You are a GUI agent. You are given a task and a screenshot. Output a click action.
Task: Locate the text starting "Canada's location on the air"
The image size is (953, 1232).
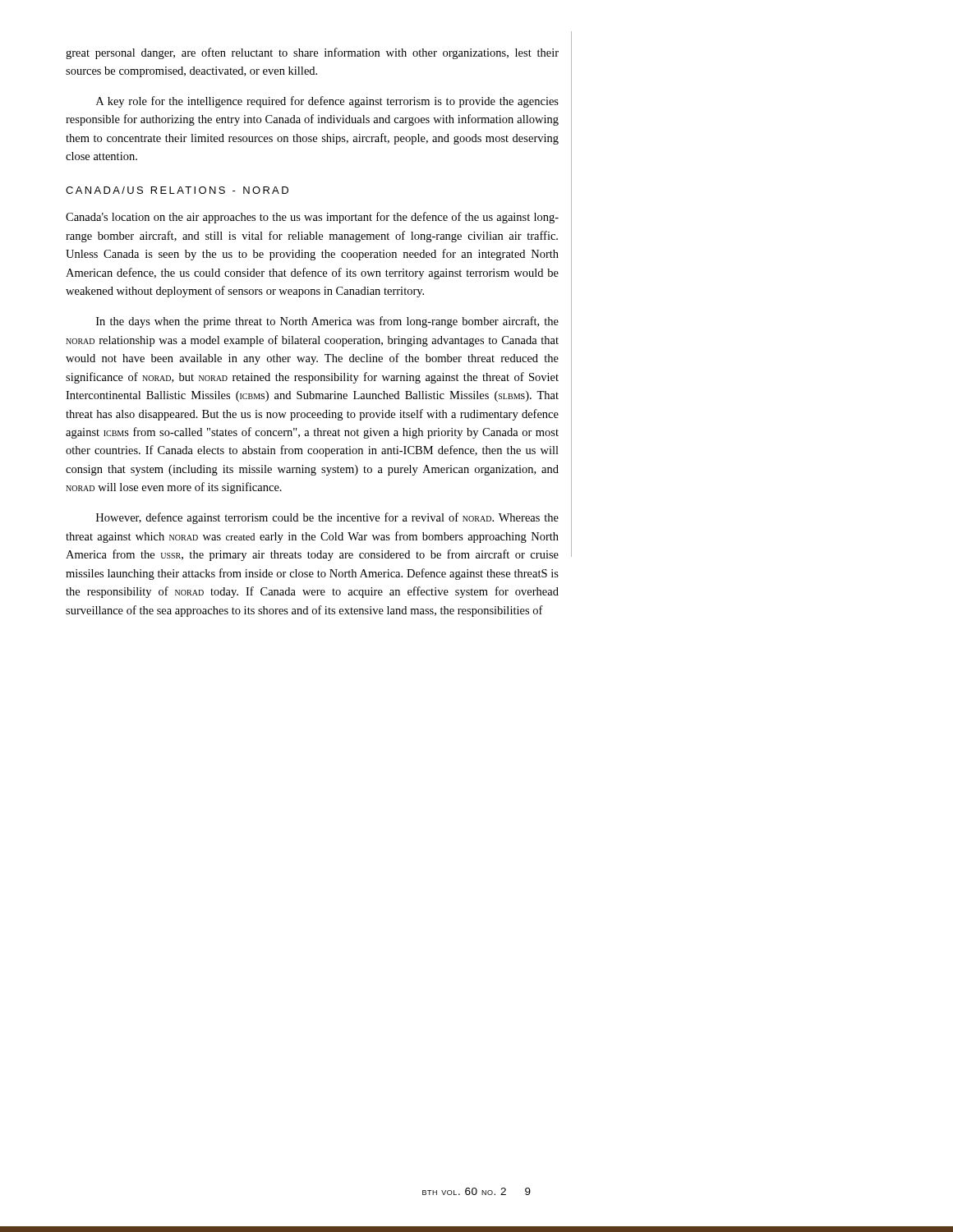point(312,414)
